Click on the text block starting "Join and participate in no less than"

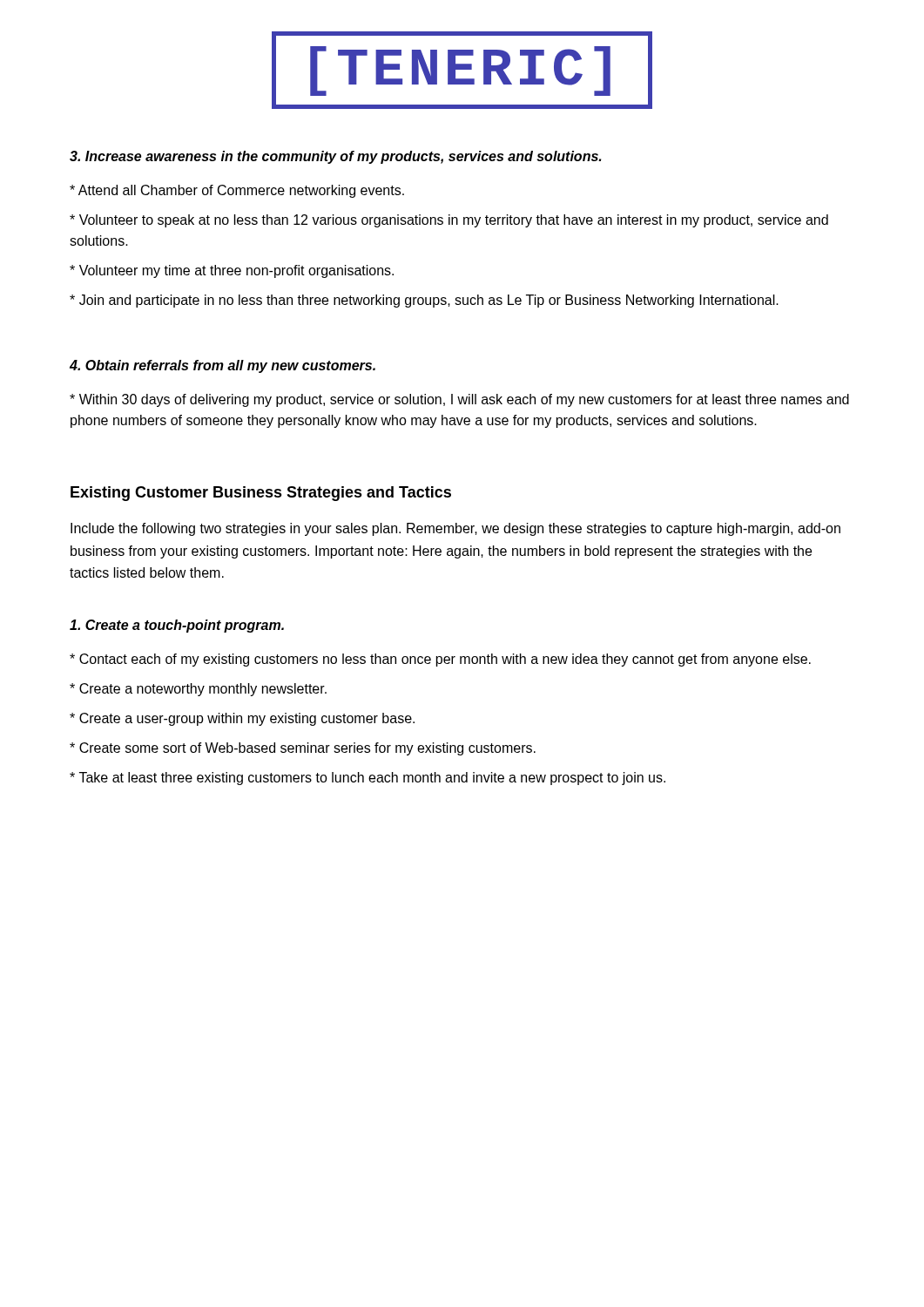(x=424, y=300)
